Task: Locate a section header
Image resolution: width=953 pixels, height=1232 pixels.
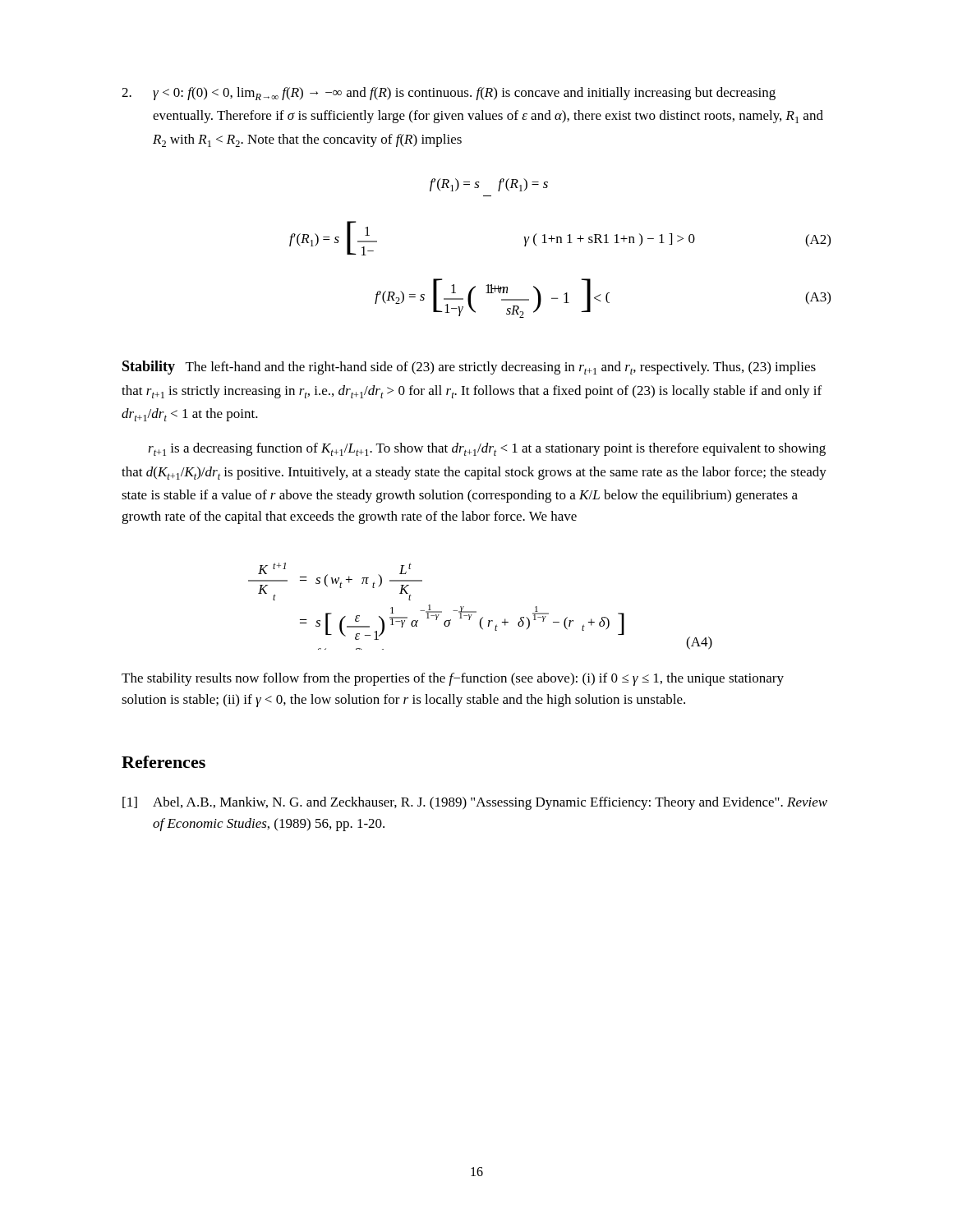Action: (164, 762)
